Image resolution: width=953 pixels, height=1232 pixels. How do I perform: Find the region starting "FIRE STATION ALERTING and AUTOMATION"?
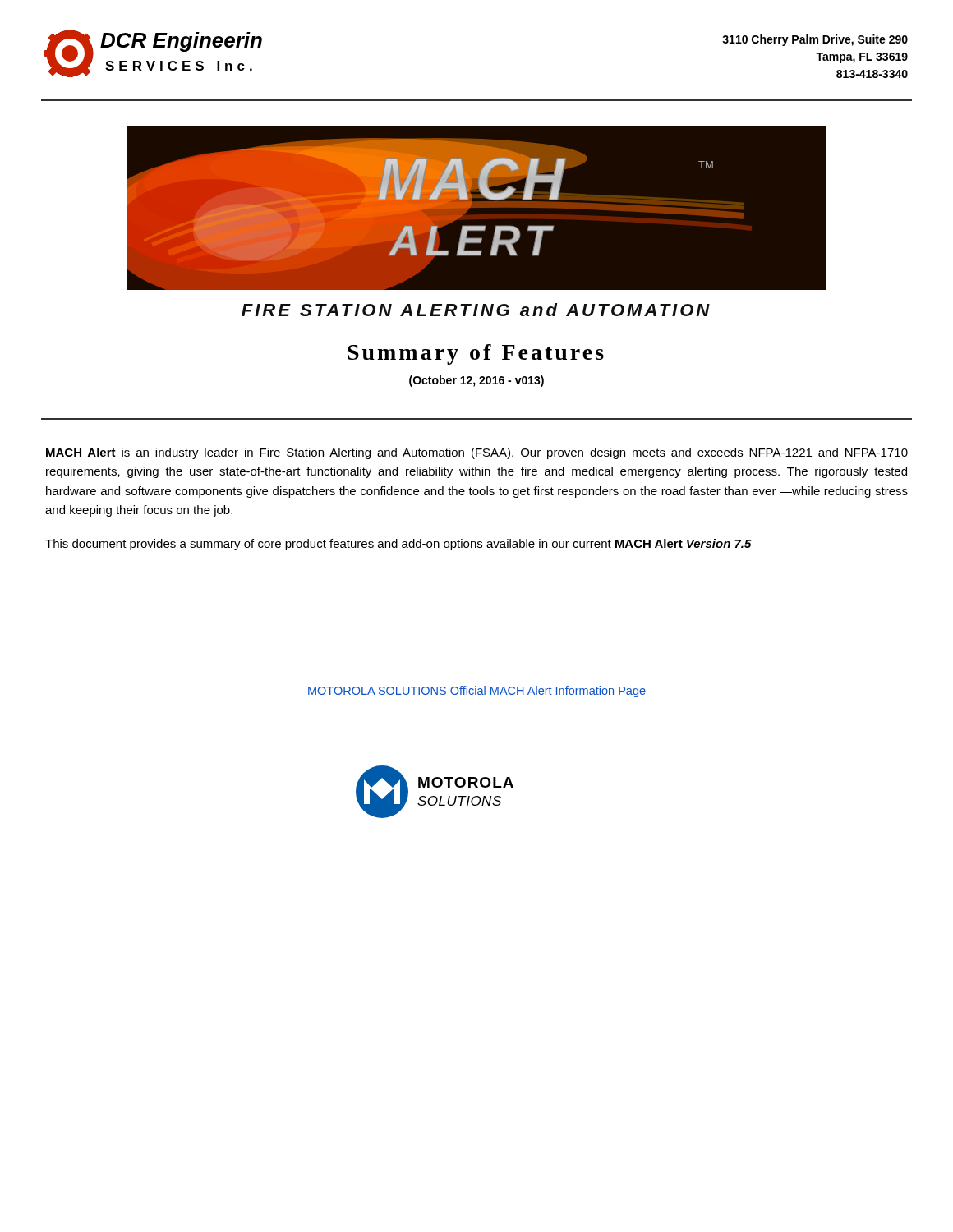tap(476, 310)
